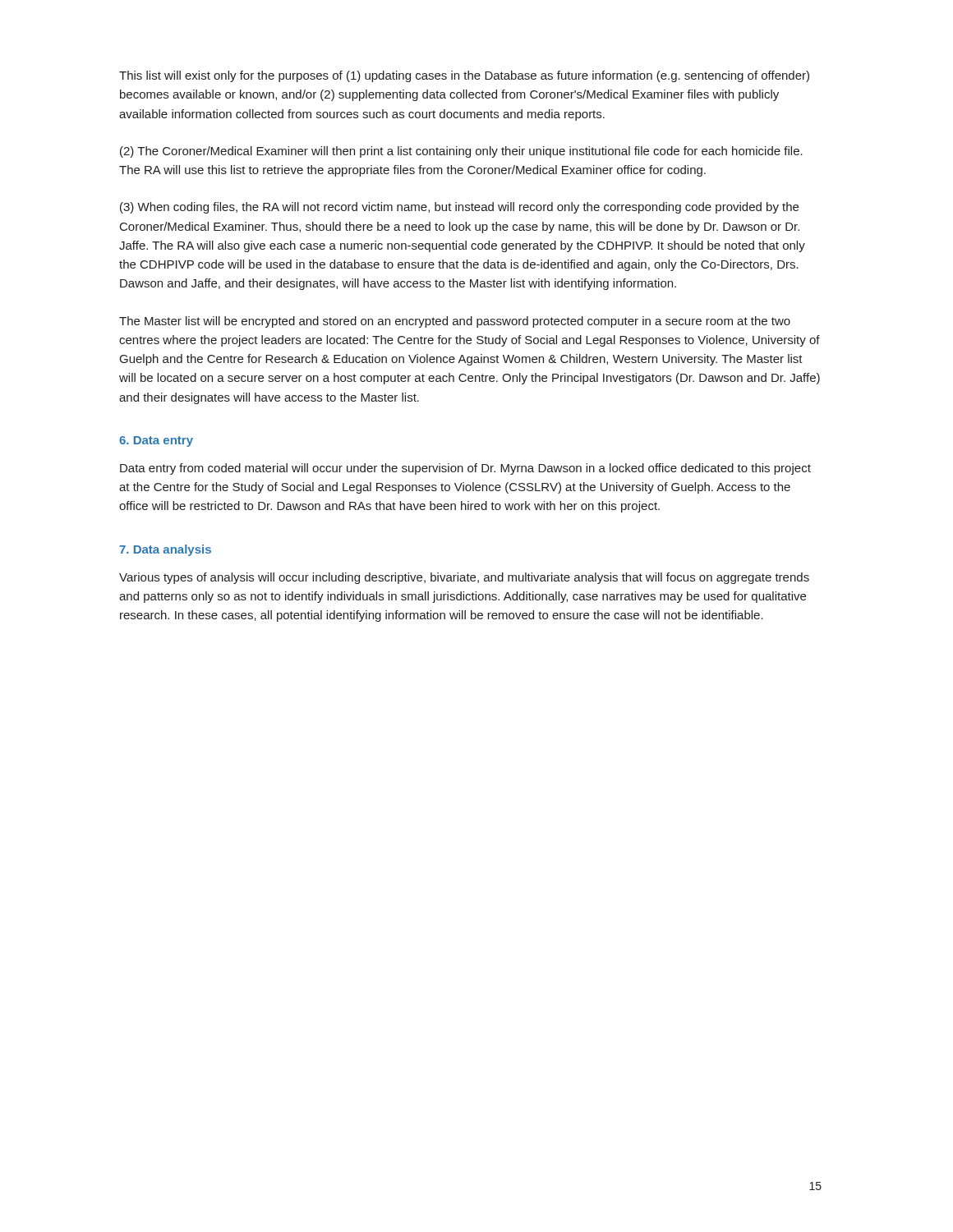Click on the text starting "The Master list will be encrypted and"
The width and height of the screenshot is (953, 1232).
coord(470,359)
